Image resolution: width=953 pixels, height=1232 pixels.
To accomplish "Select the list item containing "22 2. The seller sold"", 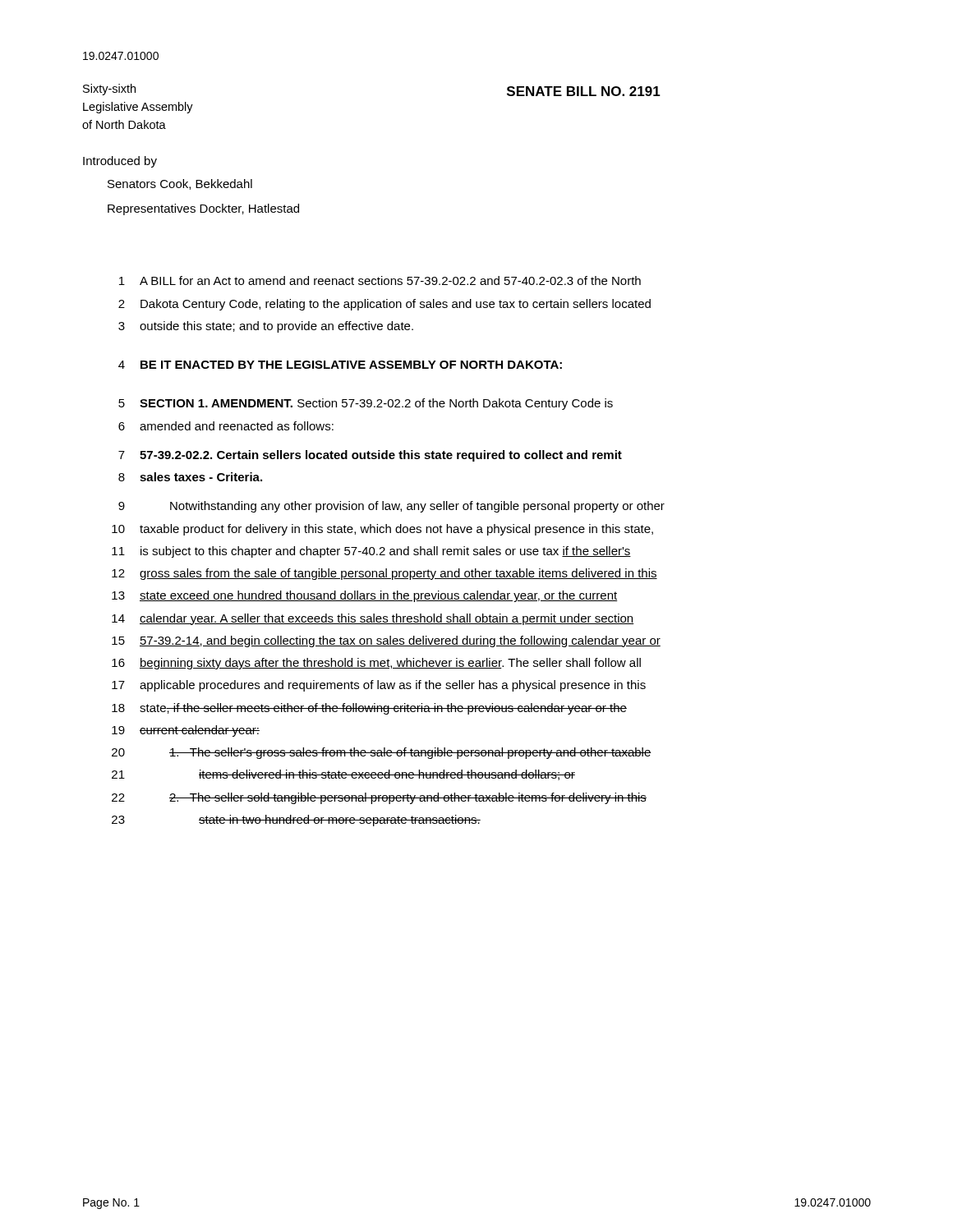I will click(x=476, y=797).
